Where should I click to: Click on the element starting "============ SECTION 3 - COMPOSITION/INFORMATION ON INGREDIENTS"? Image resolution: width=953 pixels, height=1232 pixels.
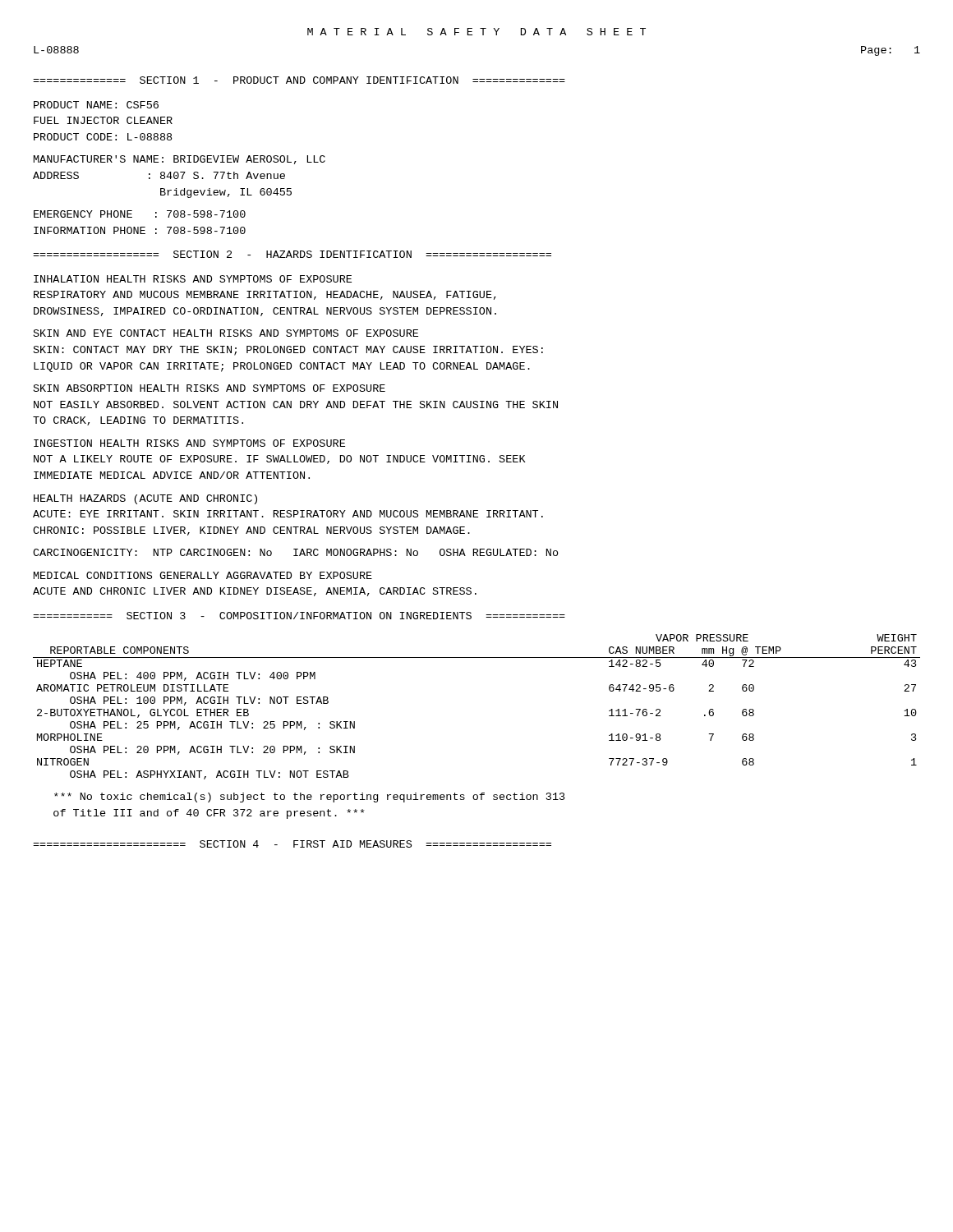(299, 616)
